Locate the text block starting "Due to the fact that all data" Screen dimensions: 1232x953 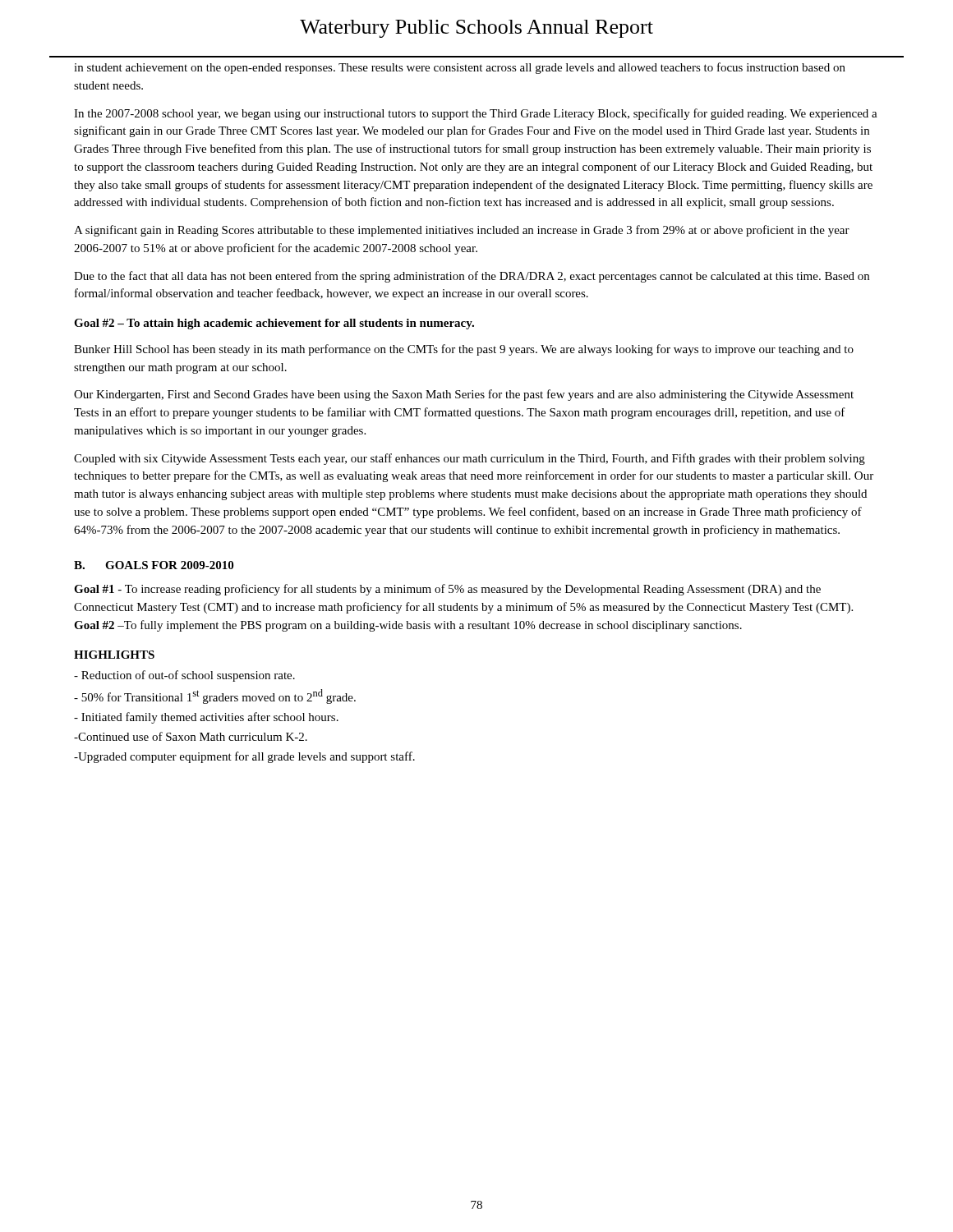476,285
